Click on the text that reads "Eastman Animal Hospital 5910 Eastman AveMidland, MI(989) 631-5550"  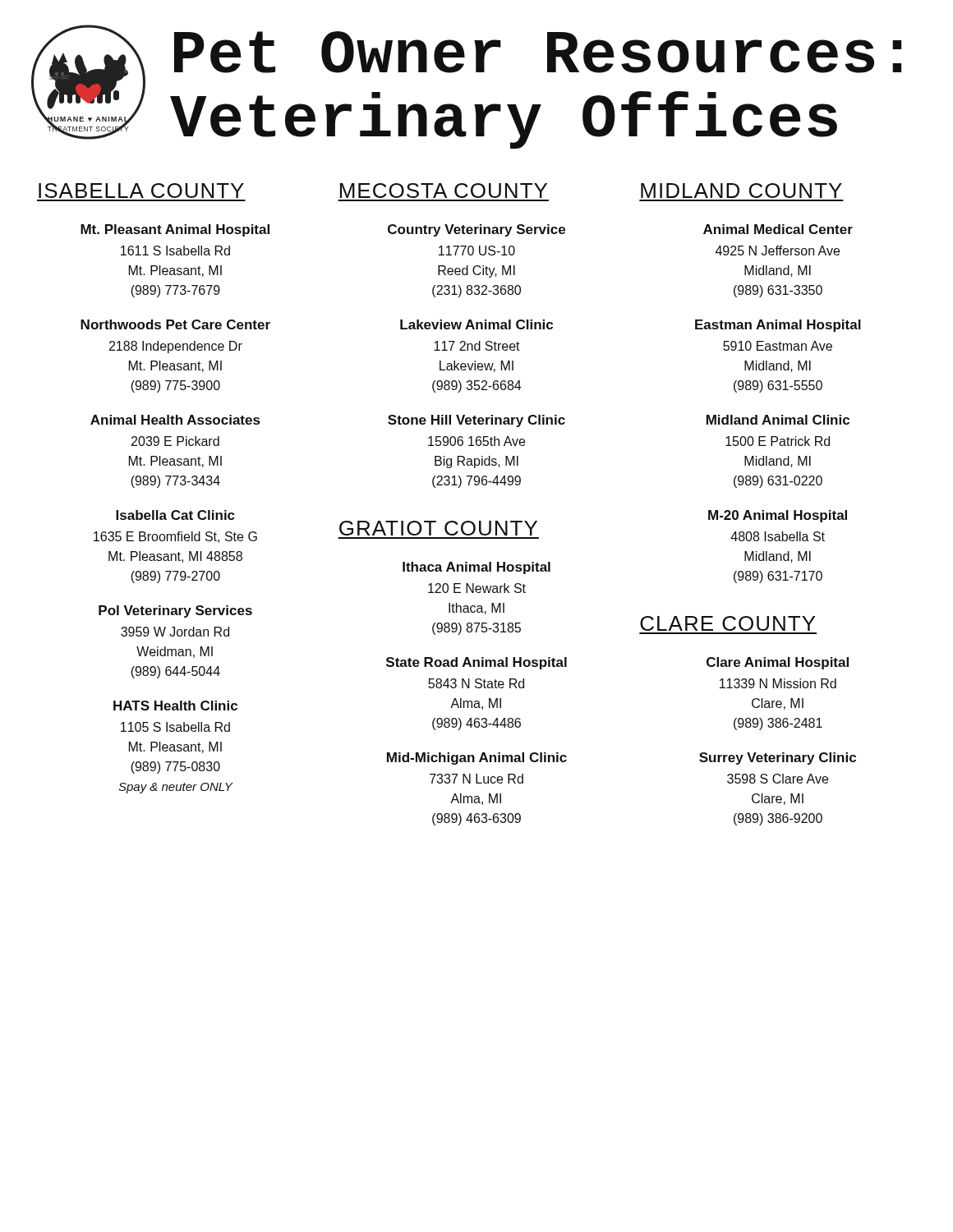click(x=778, y=356)
